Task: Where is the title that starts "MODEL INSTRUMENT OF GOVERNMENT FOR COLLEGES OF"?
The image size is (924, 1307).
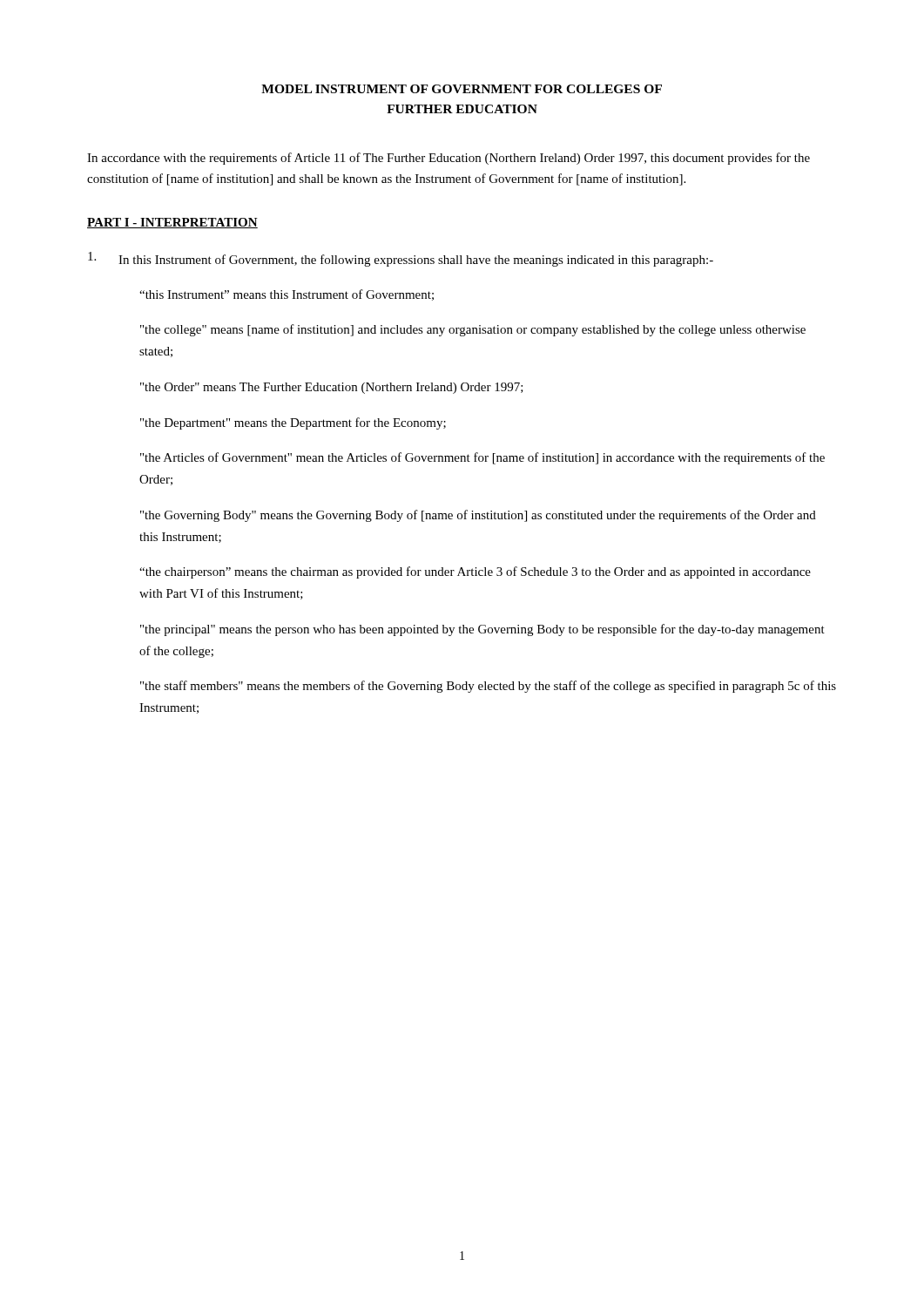Action: (x=462, y=99)
